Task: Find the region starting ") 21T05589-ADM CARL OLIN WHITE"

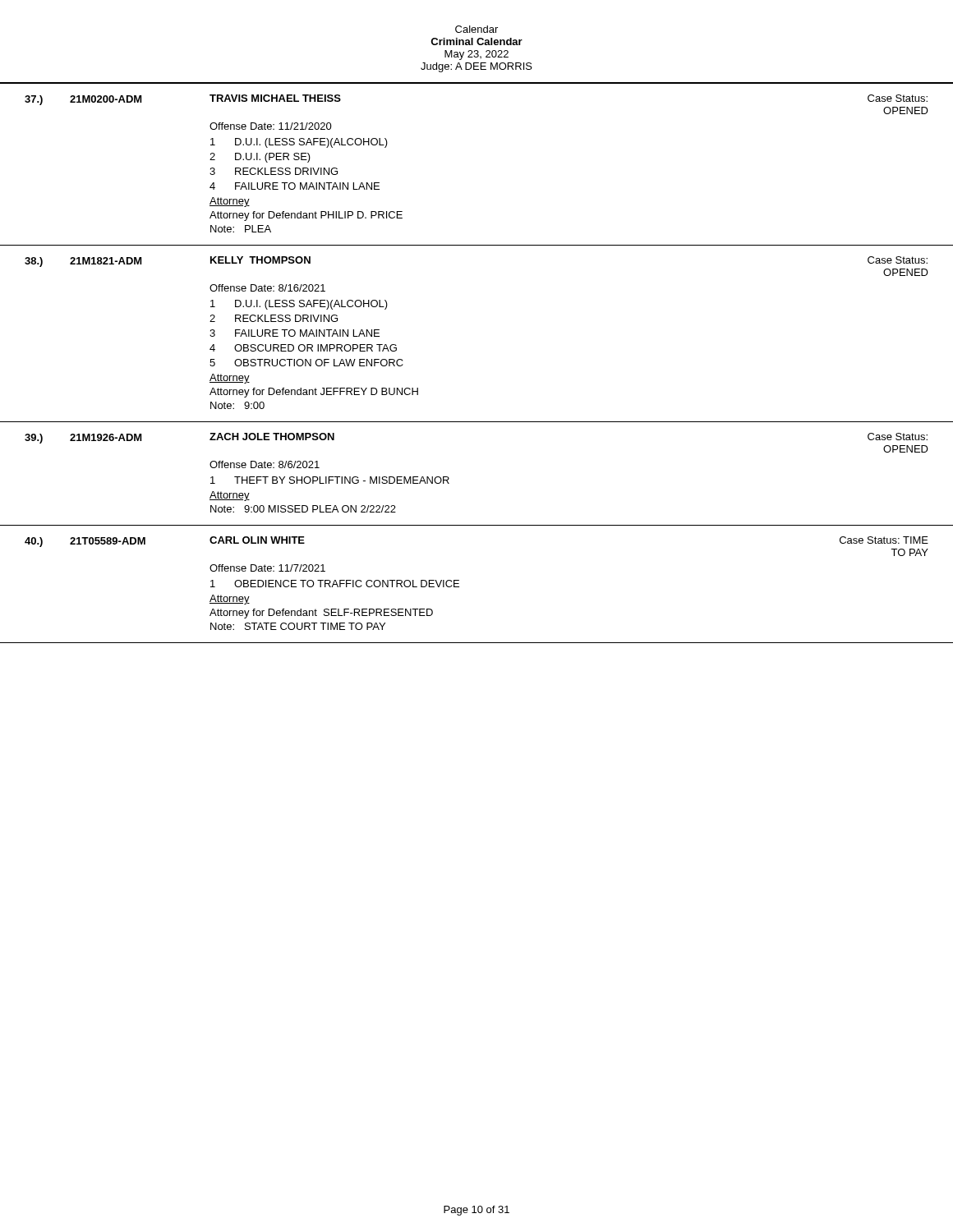Action: click(x=106, y=542)
